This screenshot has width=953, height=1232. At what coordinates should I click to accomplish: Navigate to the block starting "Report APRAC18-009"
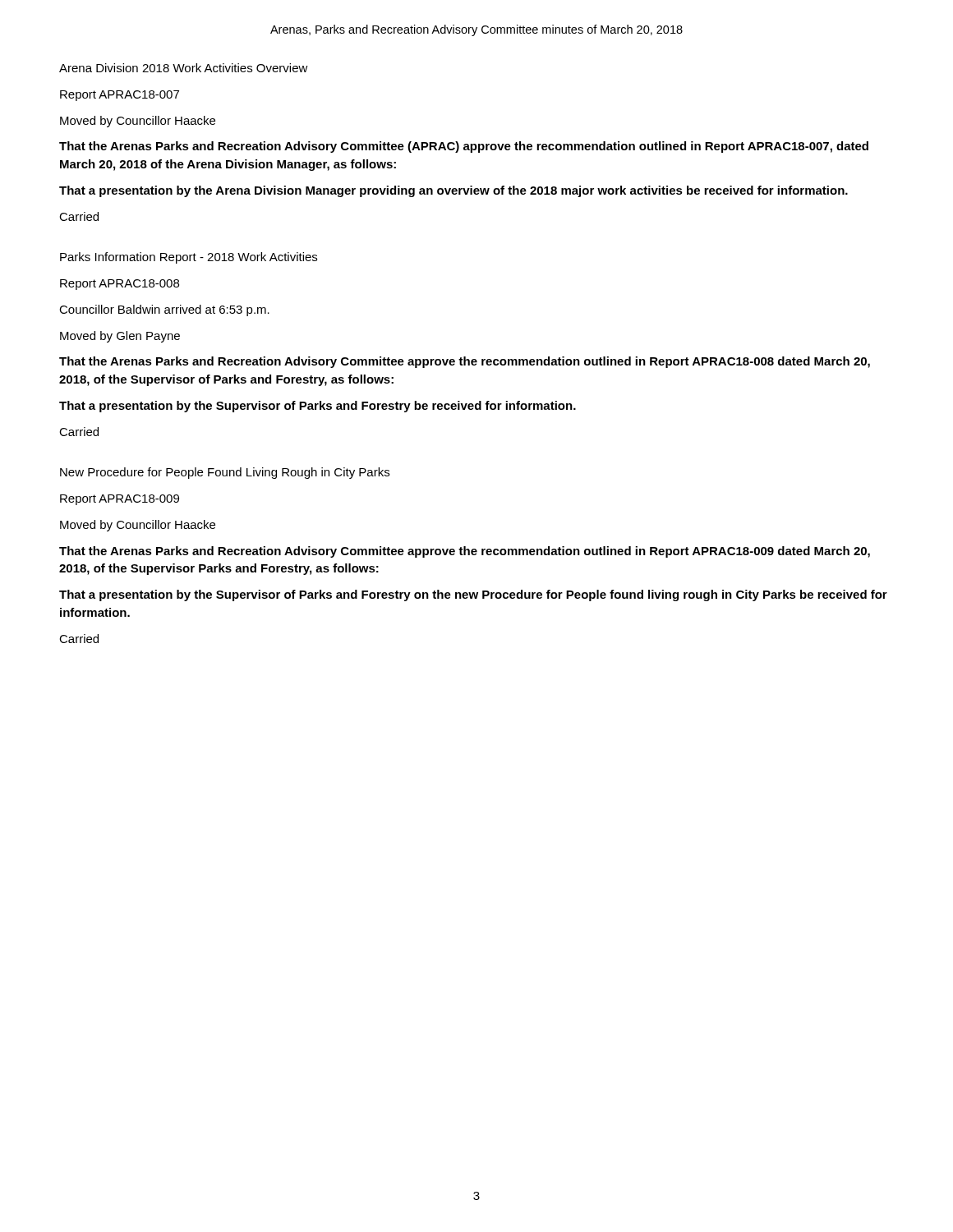click(119, 498)
